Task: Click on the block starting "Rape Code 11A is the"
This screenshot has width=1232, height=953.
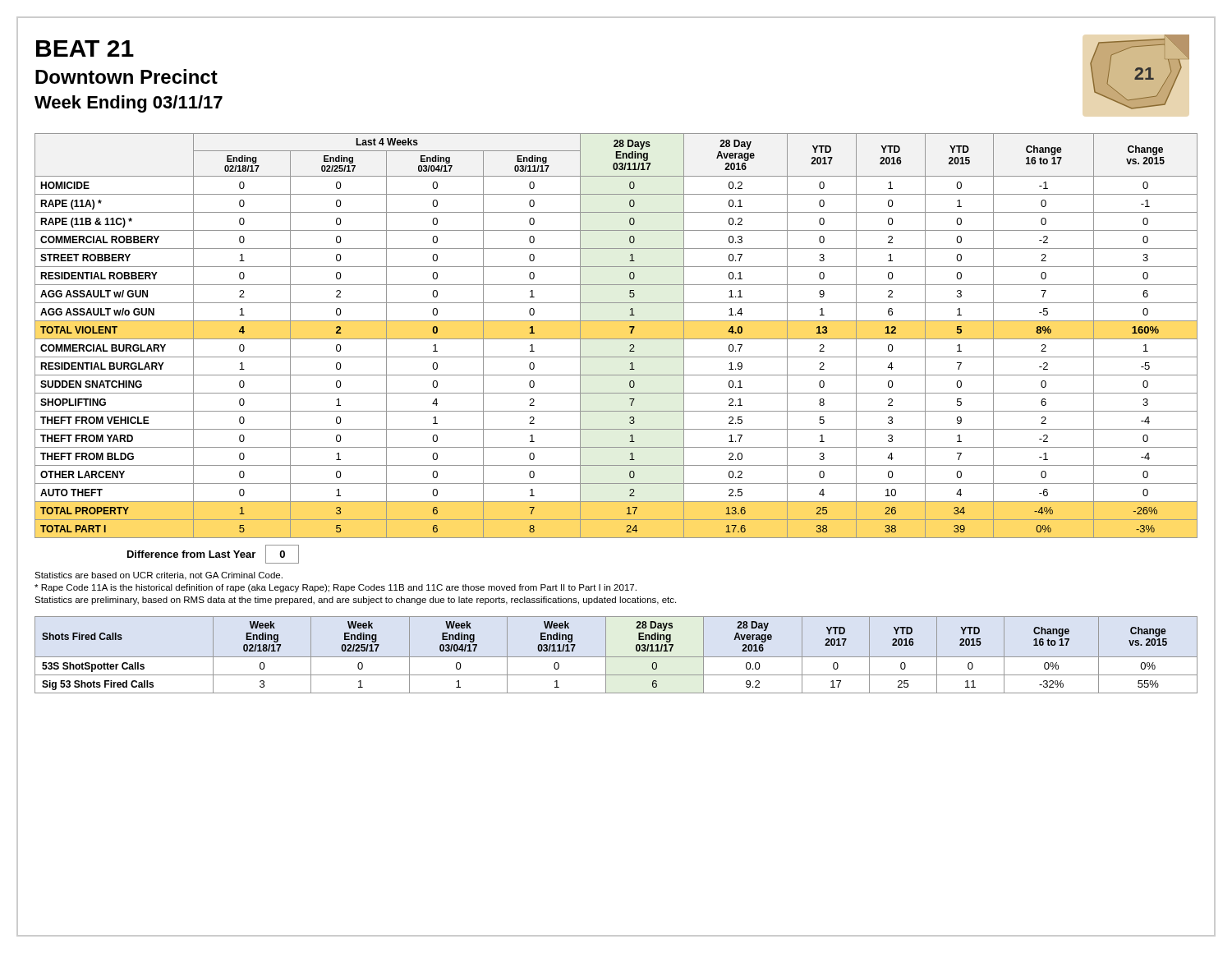Action: pos(336,587)
